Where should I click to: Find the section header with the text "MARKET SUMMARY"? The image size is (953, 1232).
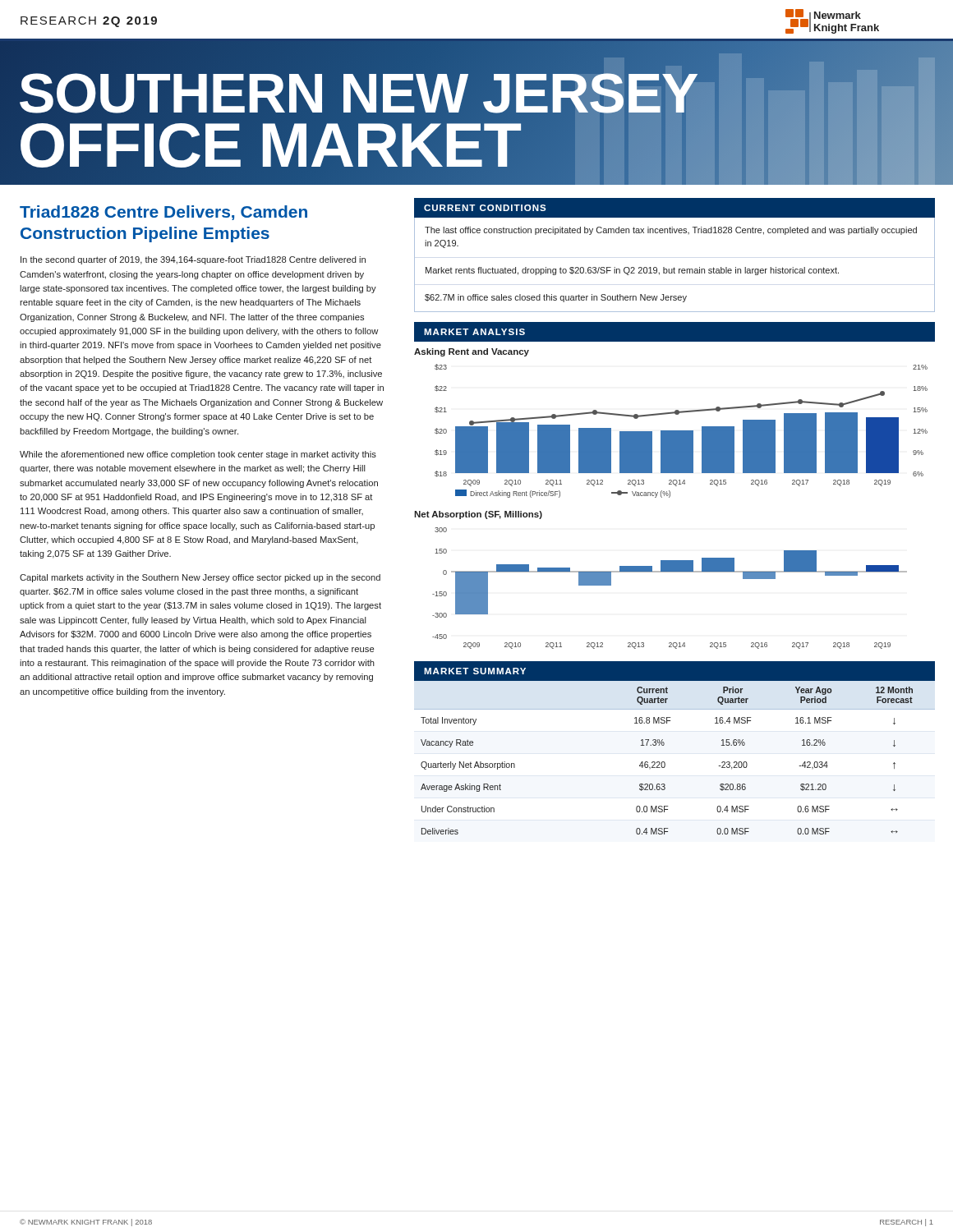click(475, 671)
